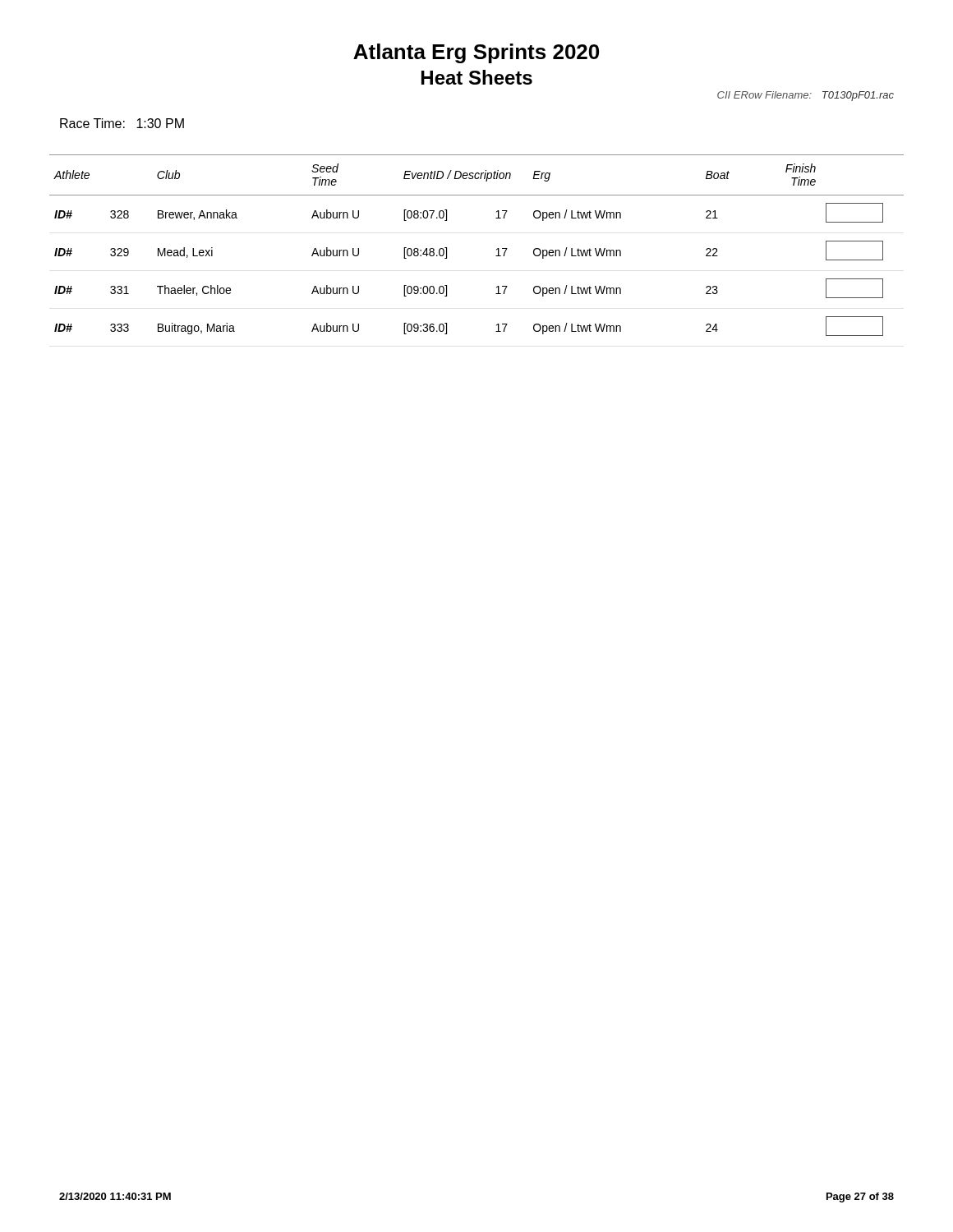Where is the title that starts "Atlanta Erg Sprints"?
Image resolution: width=953 pixels, height=1232 pixels.
[476, 64]
